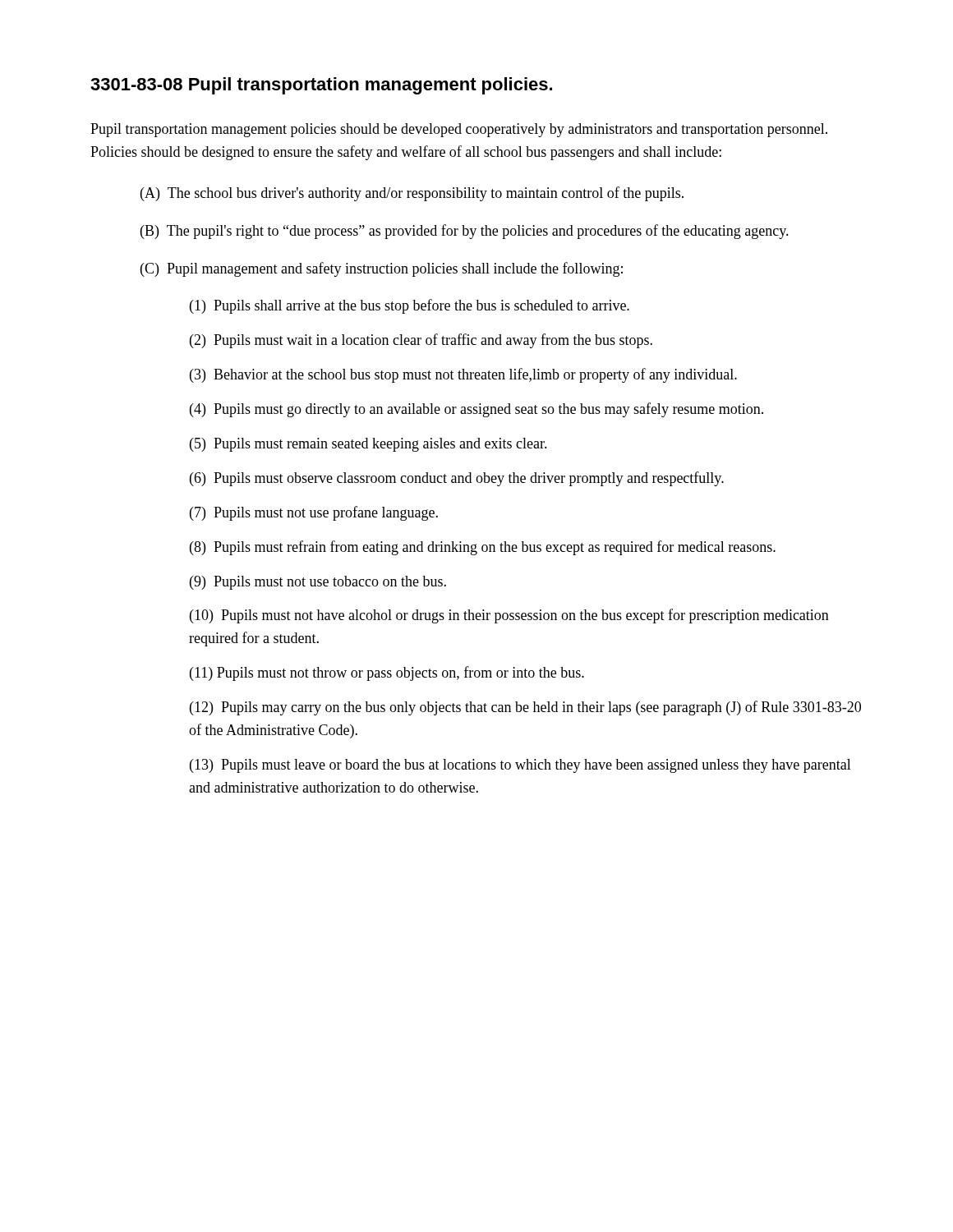The width and height of the screenshot is (953, 1232).
Task: Click the passage that begins "(4) Pupils must go directly to an available"
Action: point(477,409)
